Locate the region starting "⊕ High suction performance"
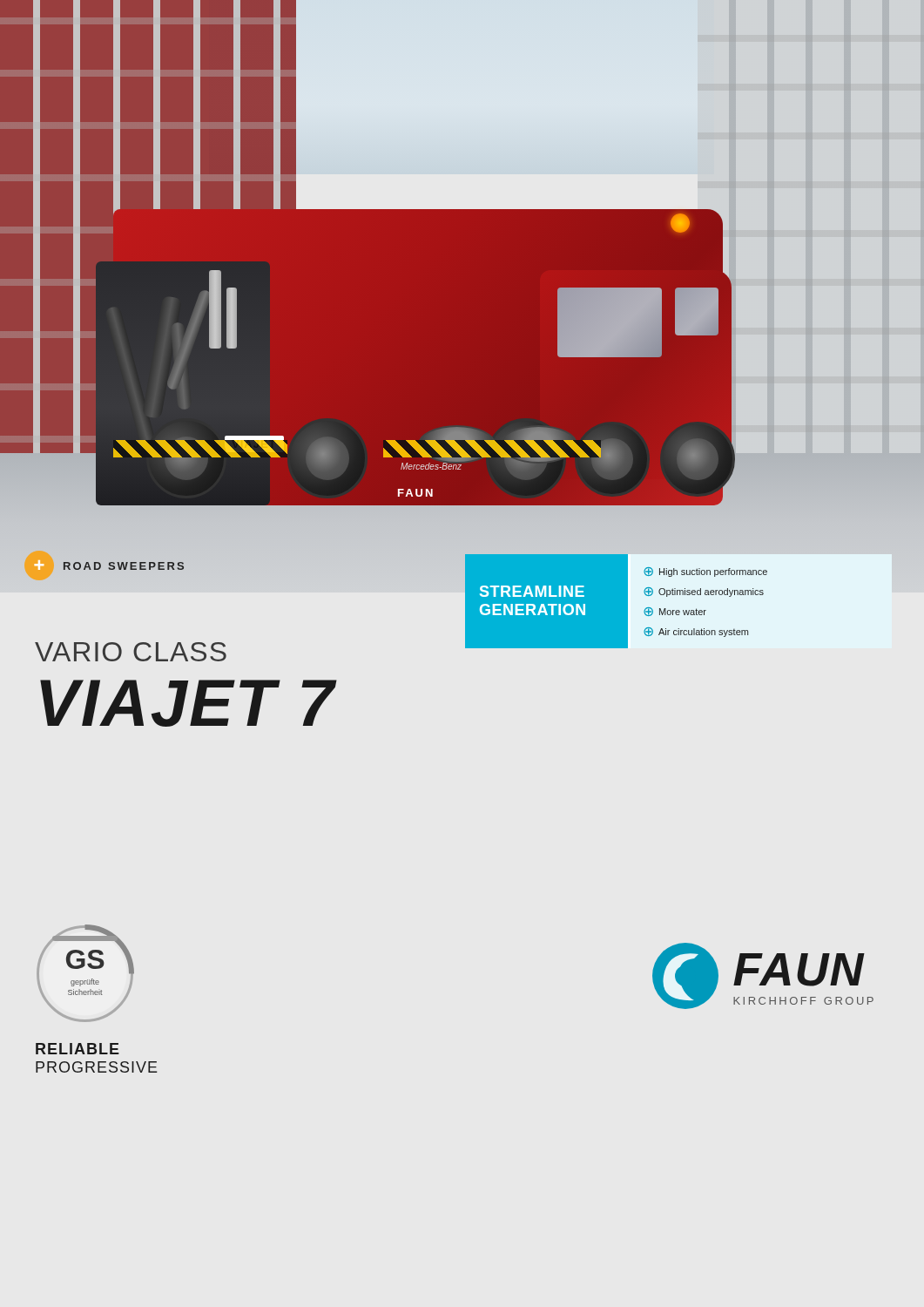Viewport: 924px width, 1307px height. click(705, 571)
